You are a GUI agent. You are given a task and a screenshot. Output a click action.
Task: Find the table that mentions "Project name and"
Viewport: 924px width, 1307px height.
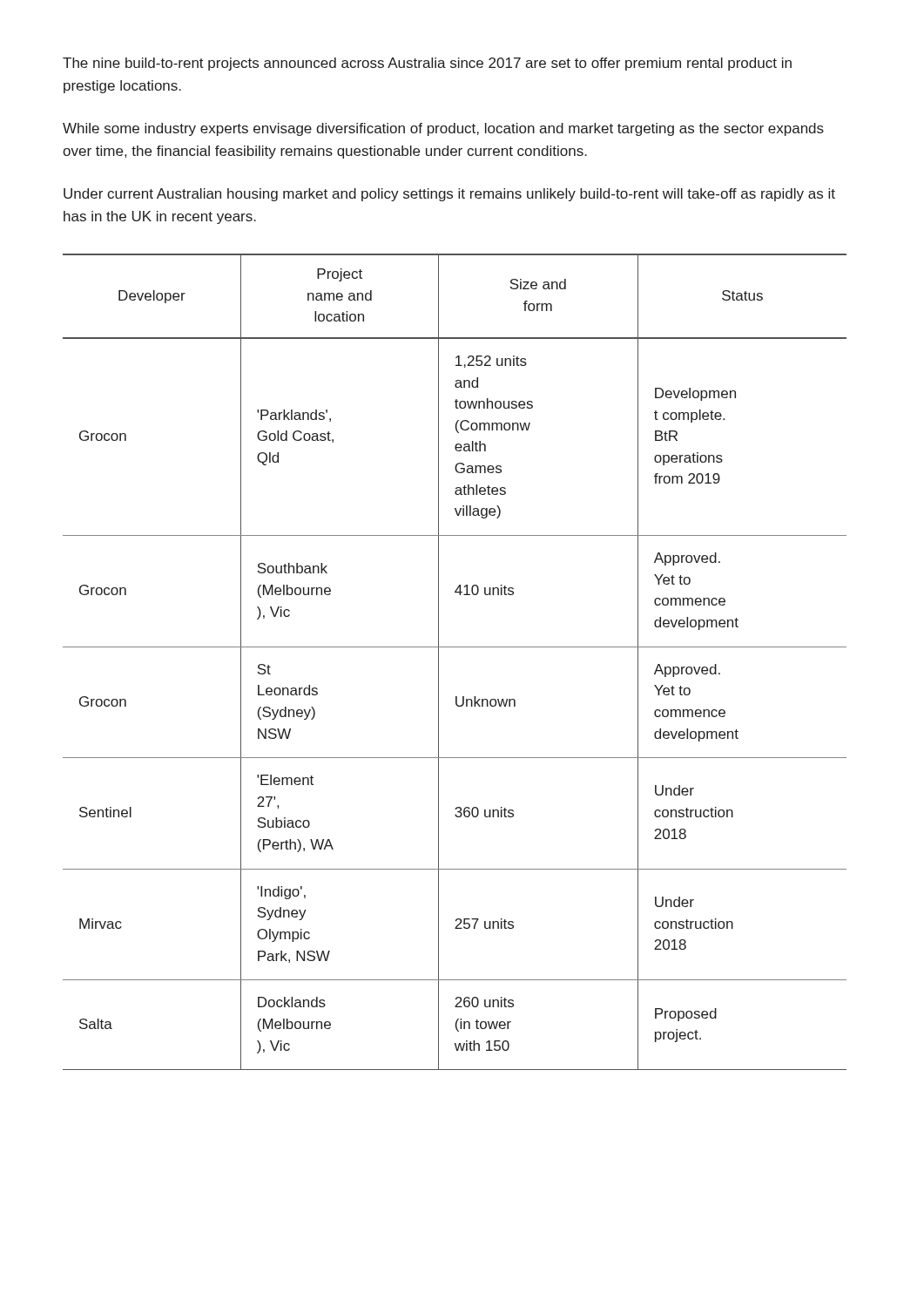pos(455,662)
